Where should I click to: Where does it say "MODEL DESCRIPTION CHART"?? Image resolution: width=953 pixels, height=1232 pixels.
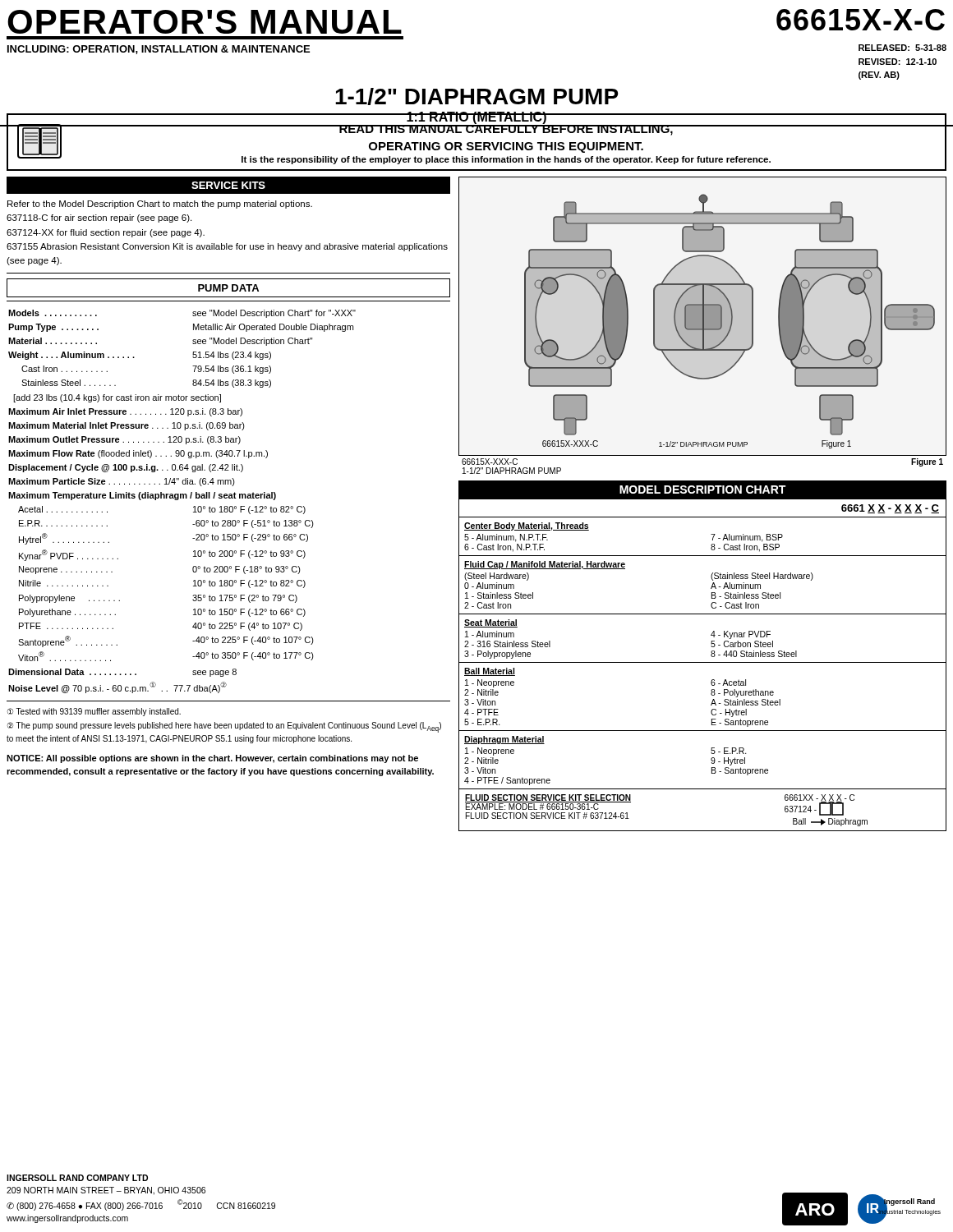point(702,490)
